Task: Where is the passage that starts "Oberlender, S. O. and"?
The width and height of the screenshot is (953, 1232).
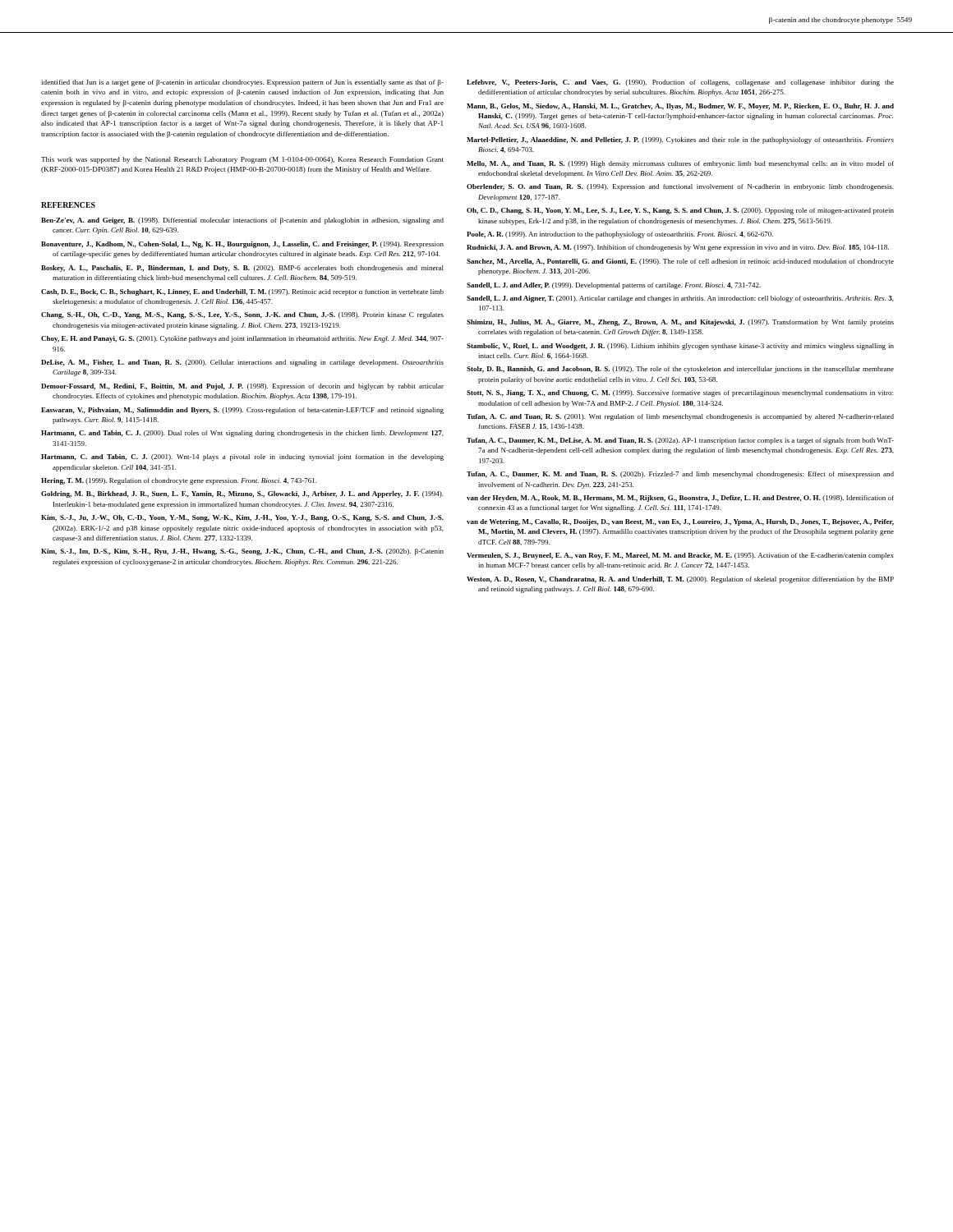Action: 680,192
